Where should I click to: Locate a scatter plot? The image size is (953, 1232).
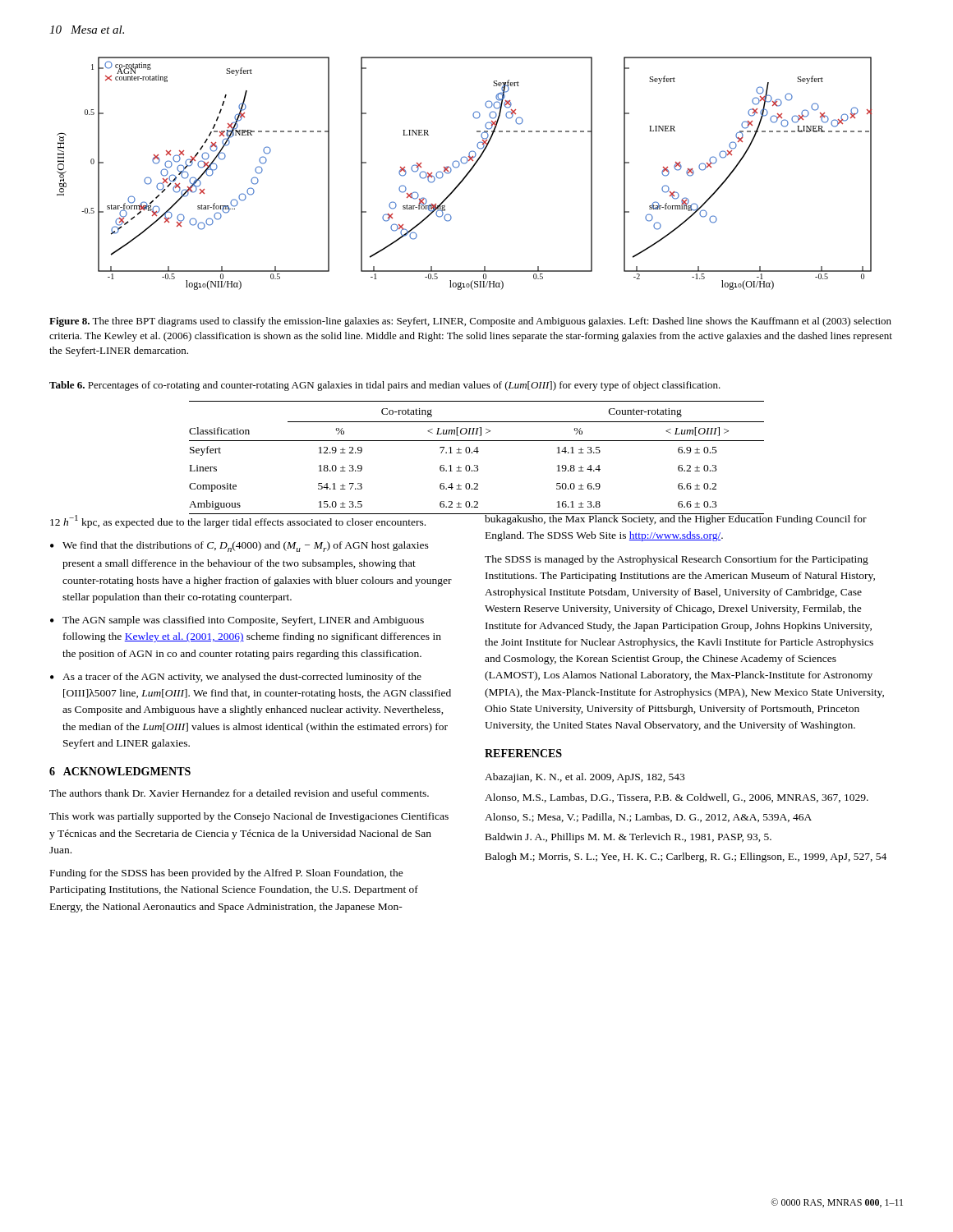(476, 177)
